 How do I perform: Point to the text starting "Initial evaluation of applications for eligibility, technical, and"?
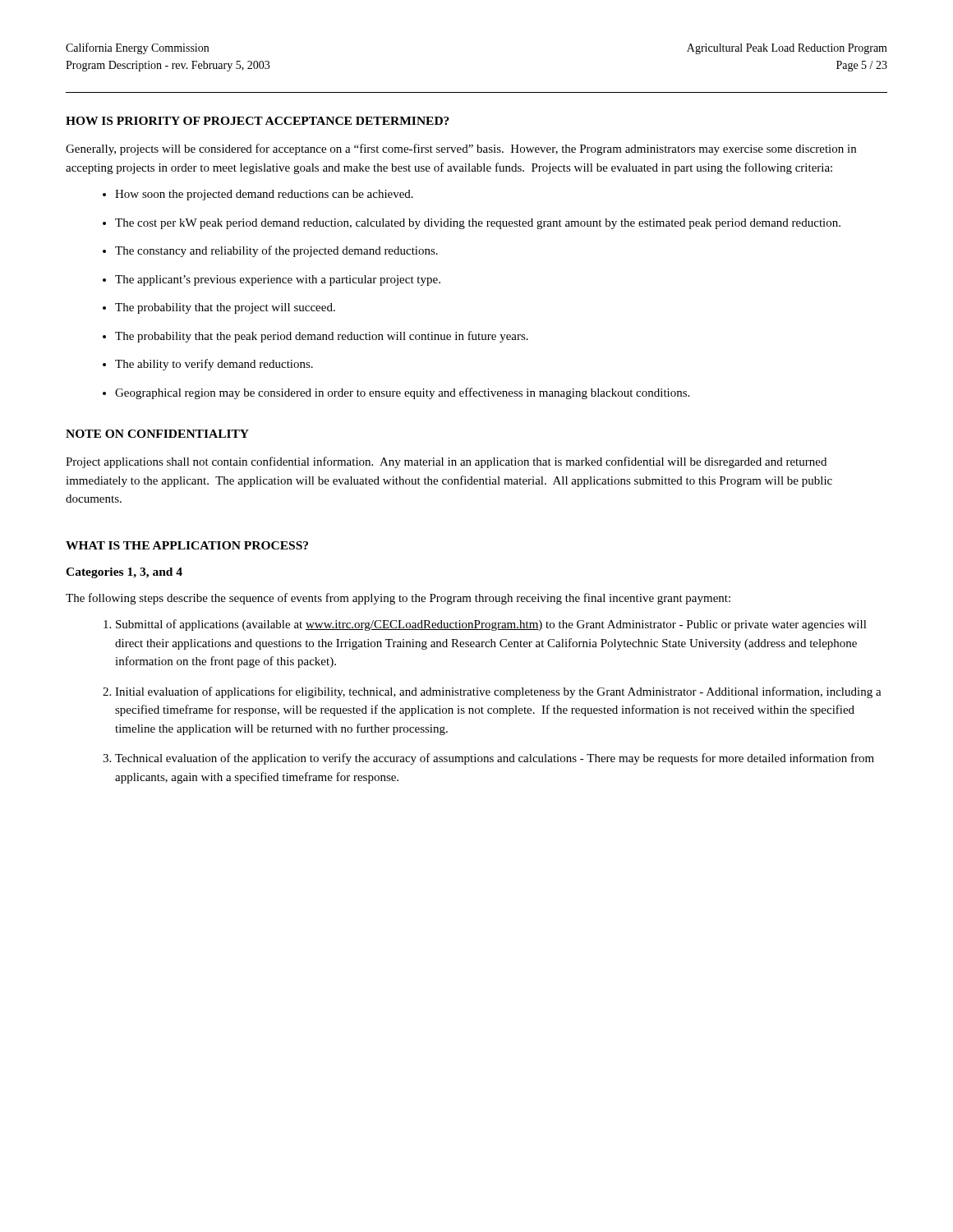click(x=498, y=710)
